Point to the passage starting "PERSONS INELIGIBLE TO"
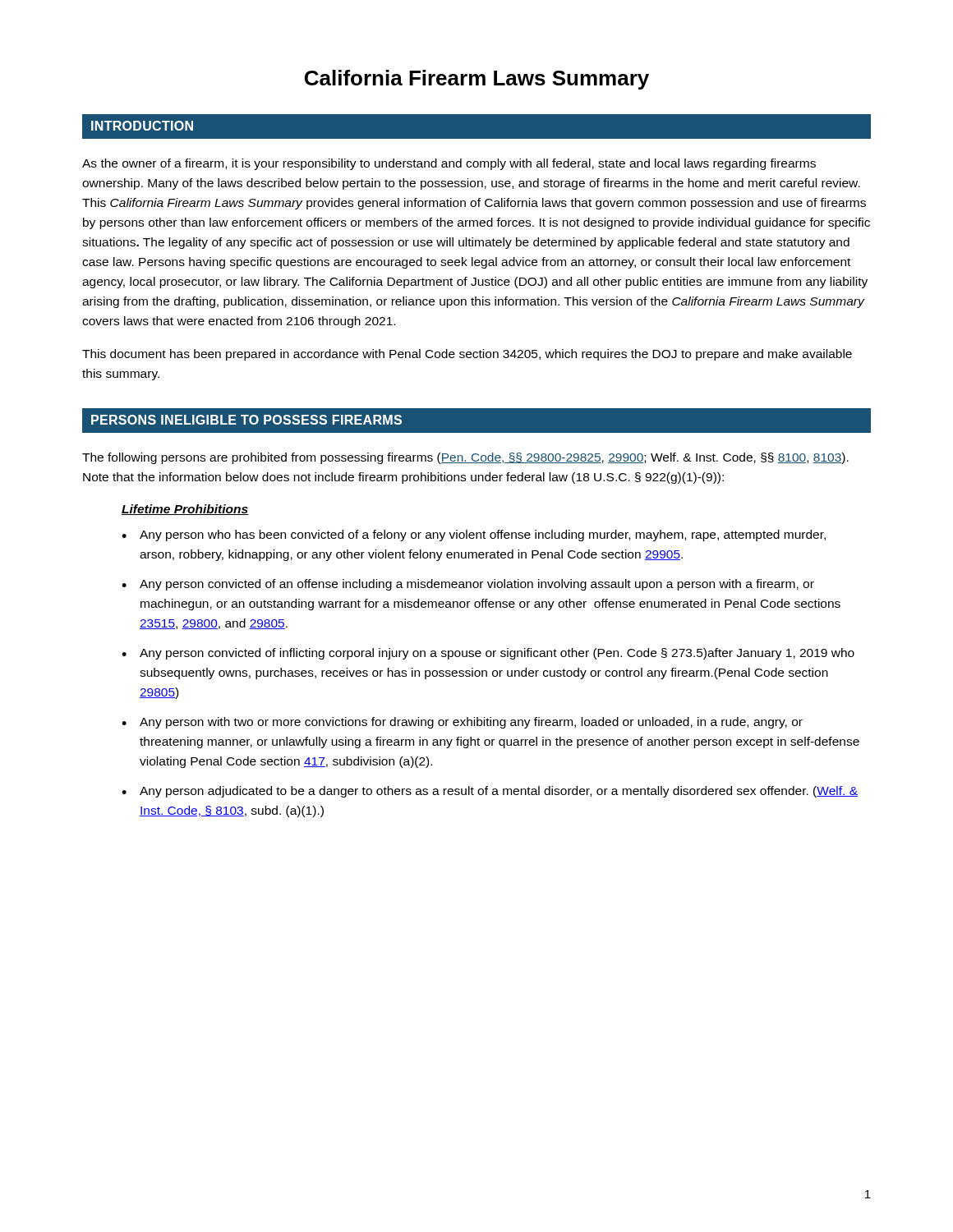 coord(246,420)
